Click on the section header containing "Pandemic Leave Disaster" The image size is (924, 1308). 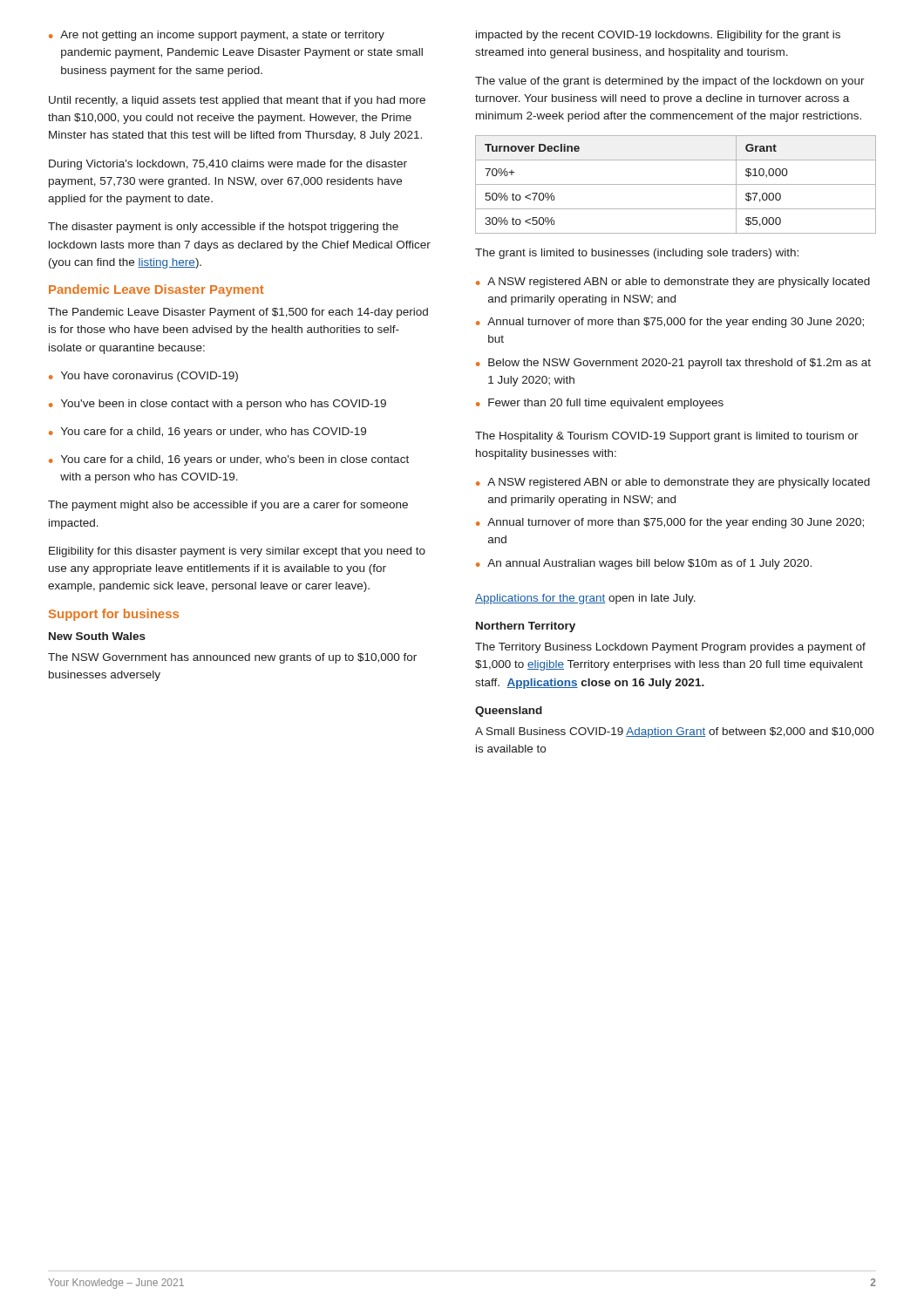click(156, 289)
